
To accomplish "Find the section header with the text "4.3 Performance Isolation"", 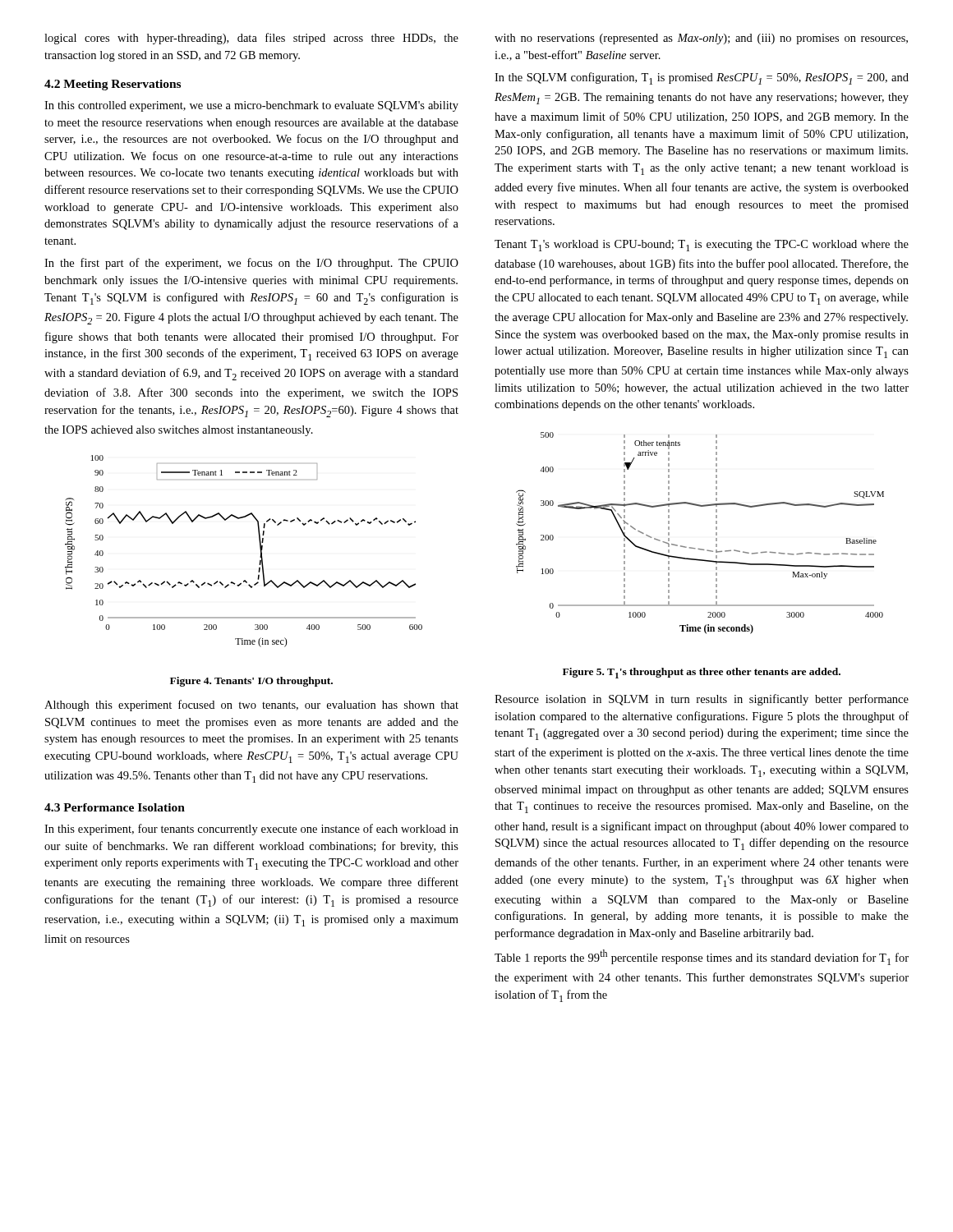I will pyautogui.click(x=115, y=807).
